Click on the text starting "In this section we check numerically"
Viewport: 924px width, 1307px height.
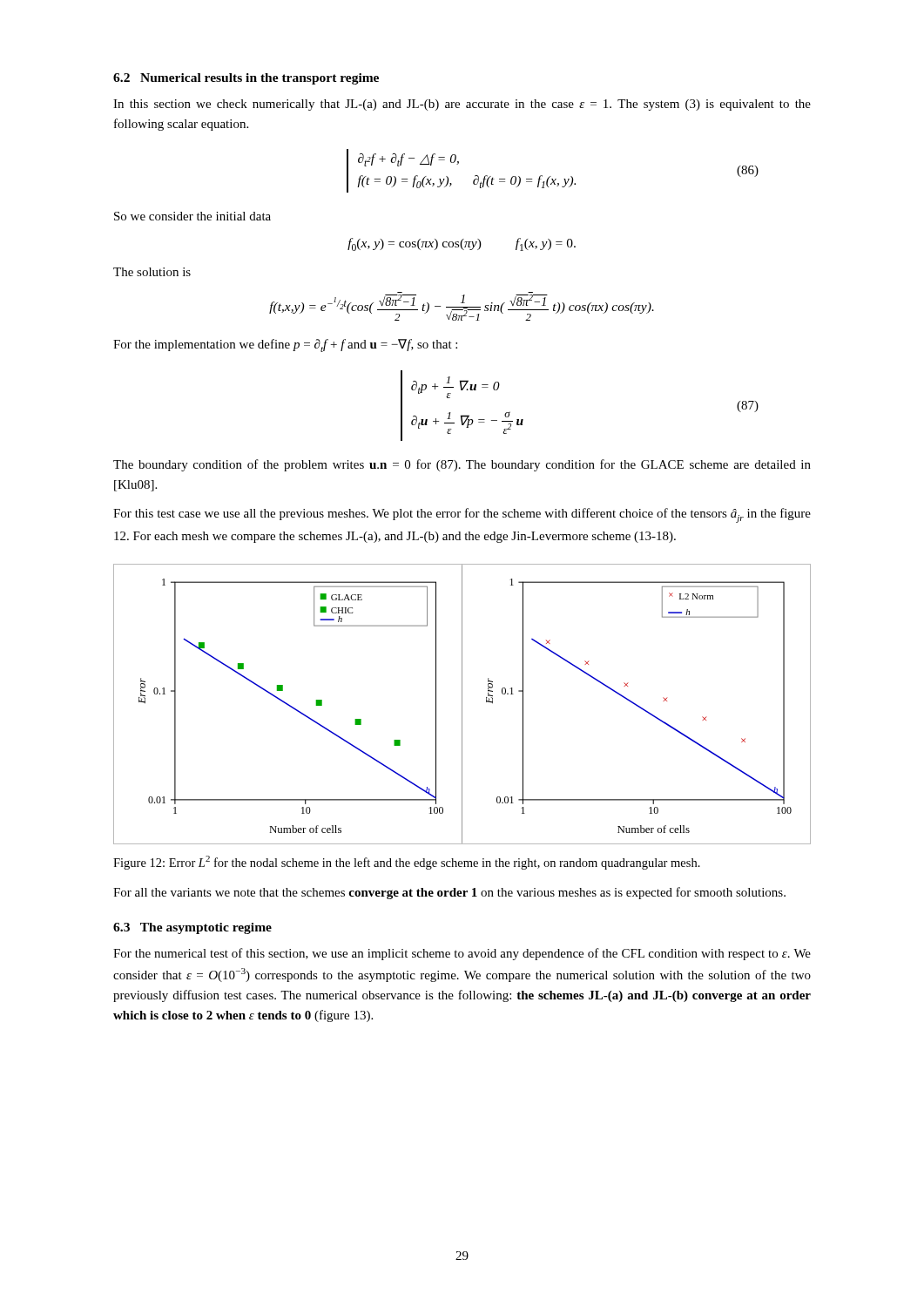click(x=462, y=114)
